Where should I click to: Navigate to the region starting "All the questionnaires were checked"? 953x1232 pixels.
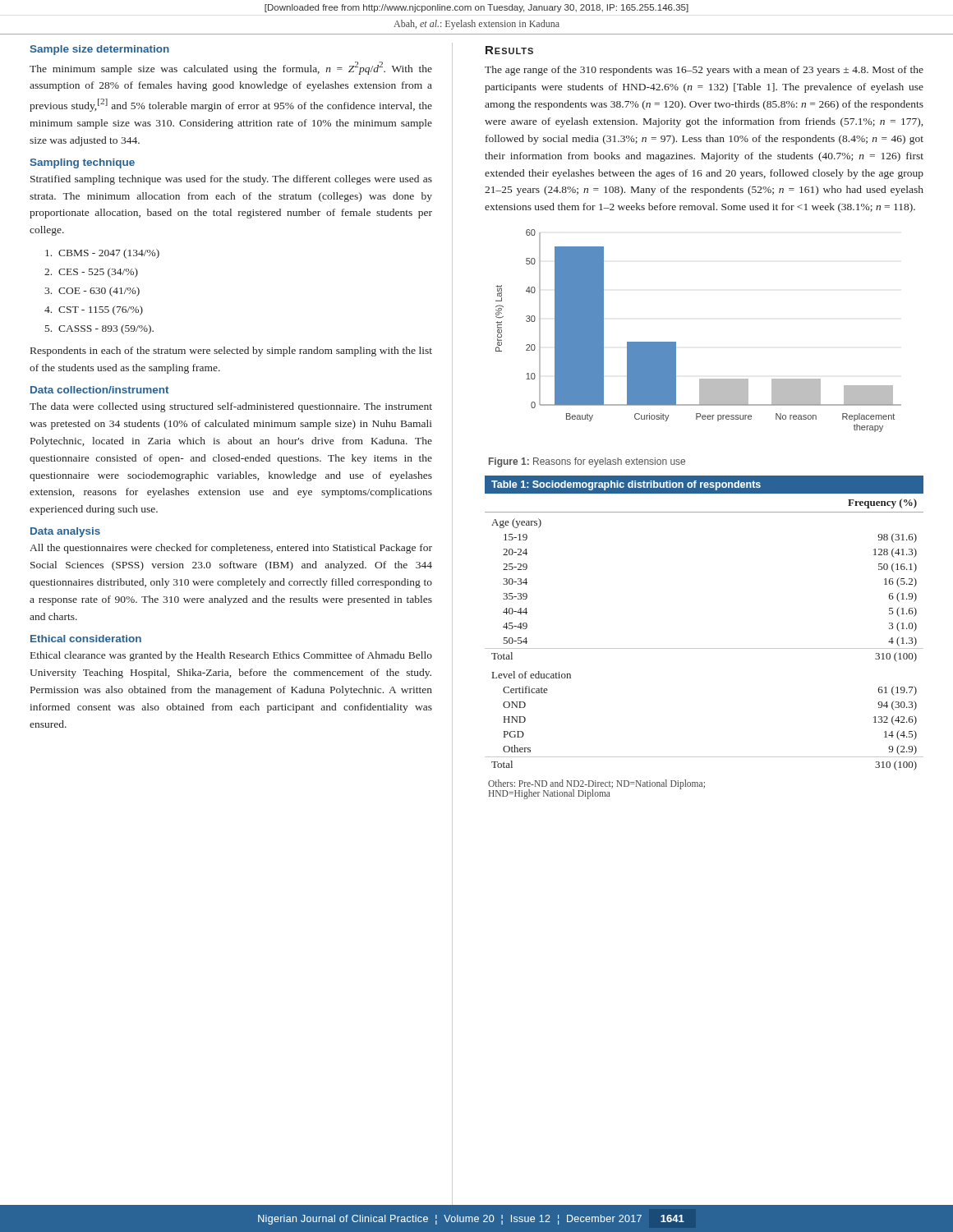(x=231, y=583)
